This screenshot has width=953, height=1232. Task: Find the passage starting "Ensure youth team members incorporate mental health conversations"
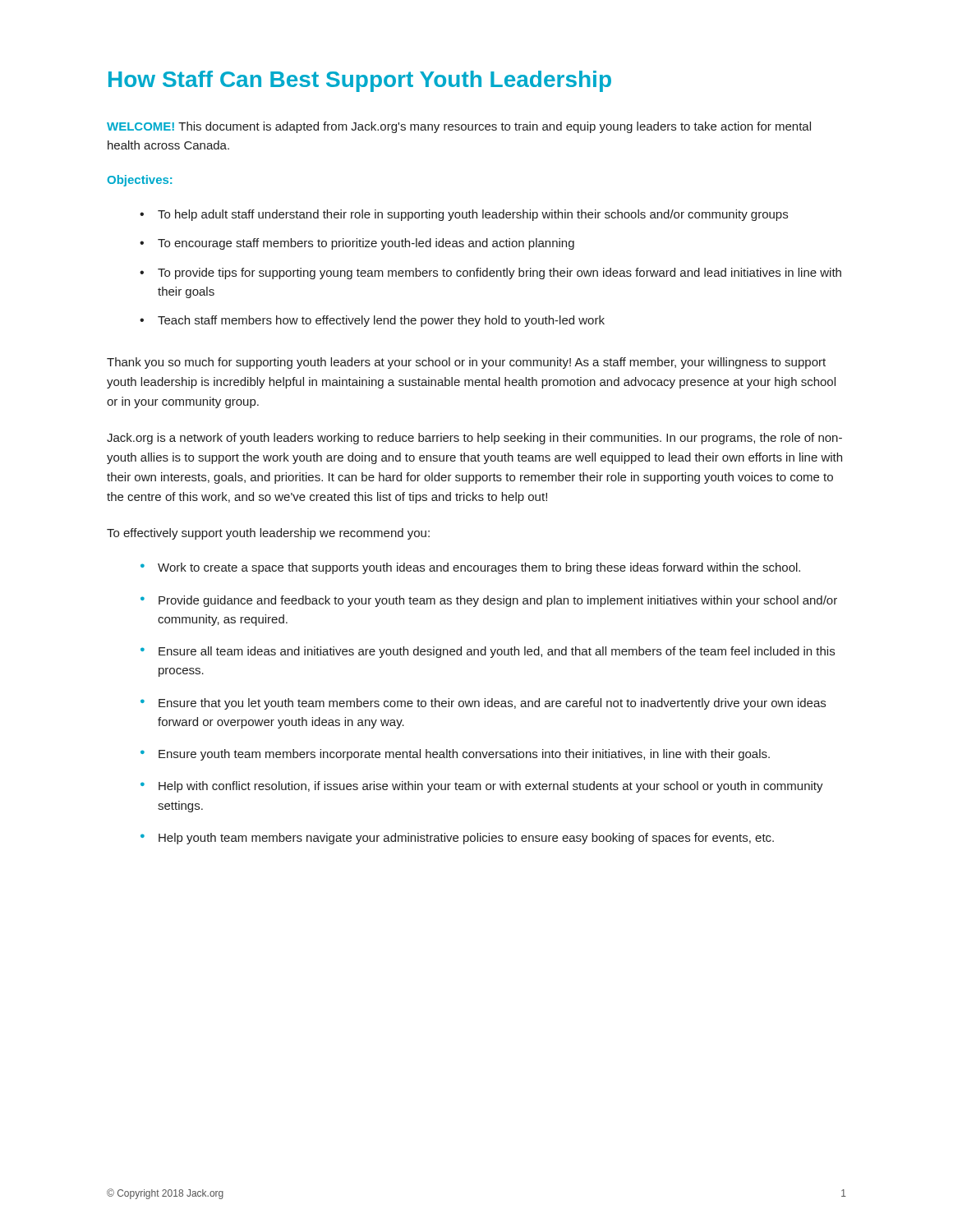click(x=464, y=754)
